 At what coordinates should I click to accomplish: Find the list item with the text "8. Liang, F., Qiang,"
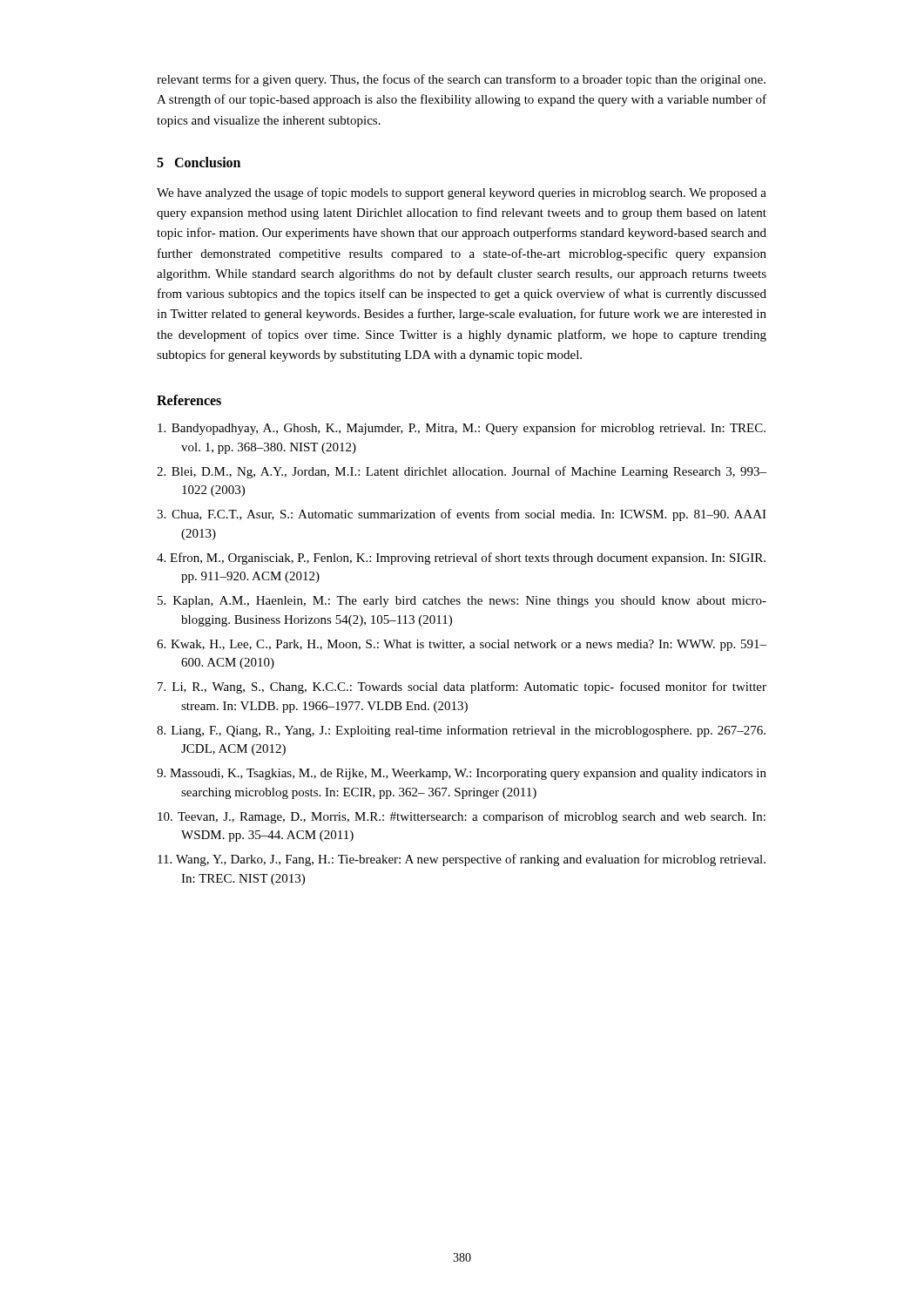tap(462, 739)
